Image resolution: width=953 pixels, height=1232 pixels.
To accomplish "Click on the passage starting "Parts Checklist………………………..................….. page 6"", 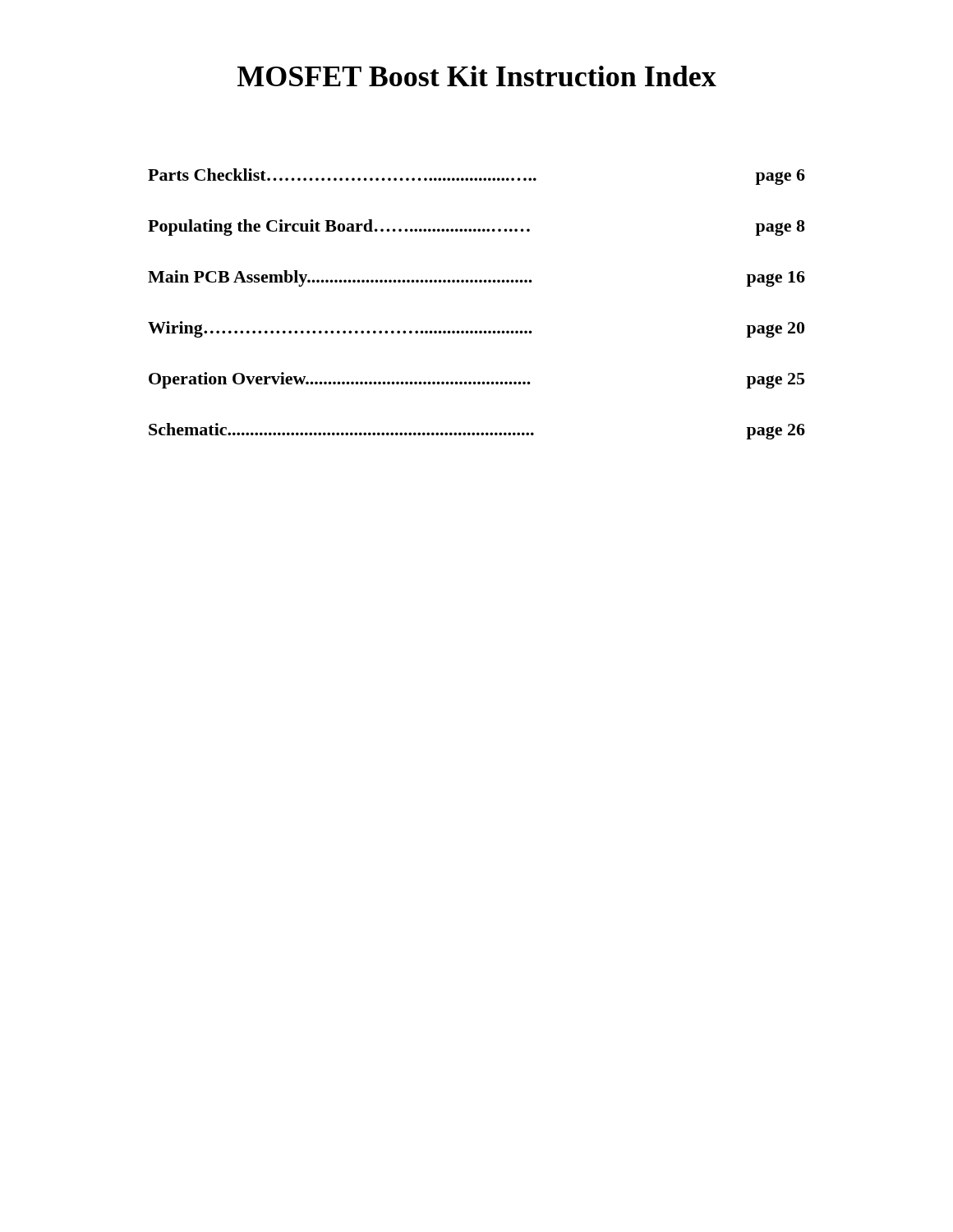I will (x=476, y=175).
